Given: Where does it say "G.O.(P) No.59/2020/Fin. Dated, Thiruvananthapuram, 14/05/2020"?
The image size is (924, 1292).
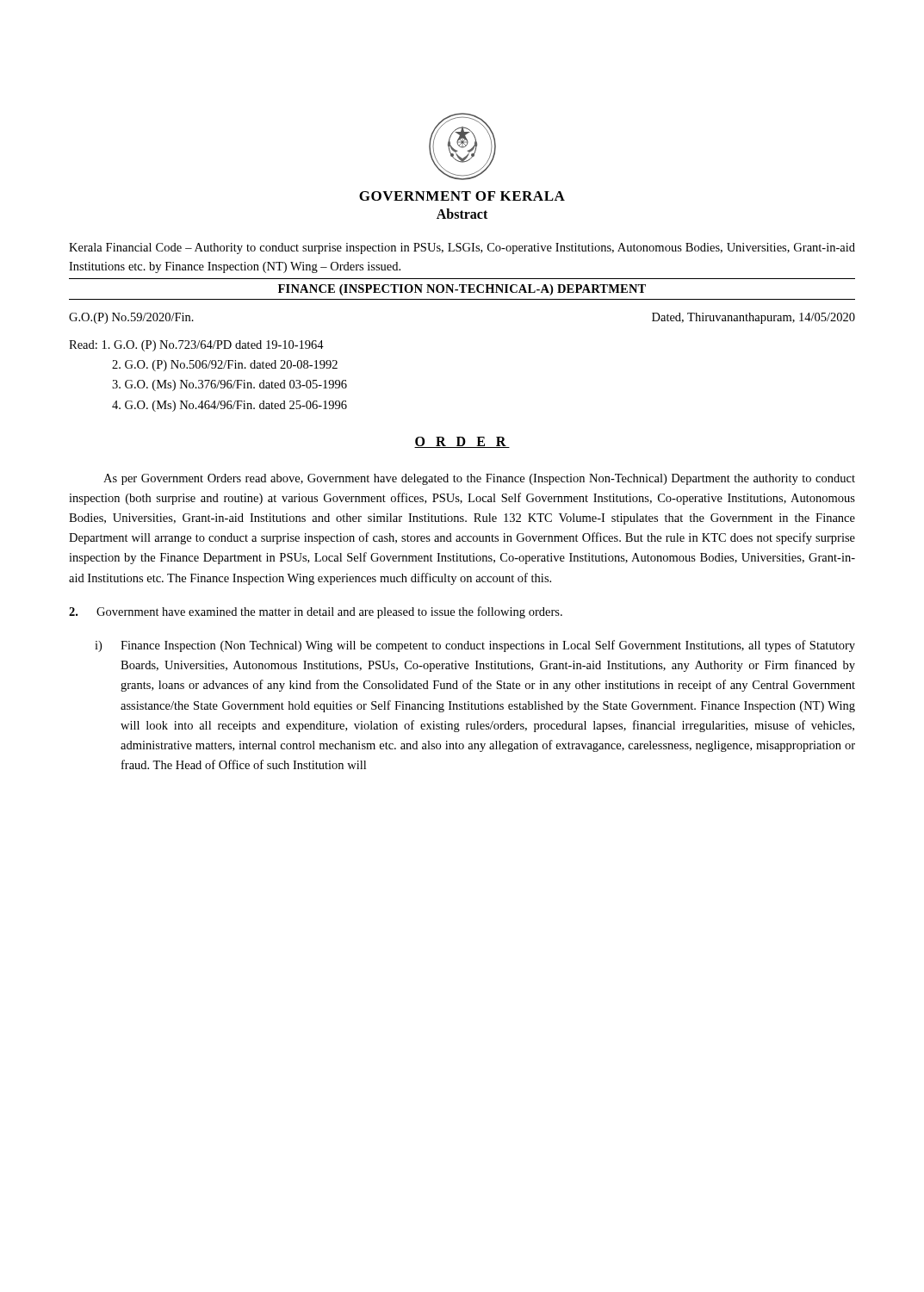Looking at the screenshot, I should [141, 318].
